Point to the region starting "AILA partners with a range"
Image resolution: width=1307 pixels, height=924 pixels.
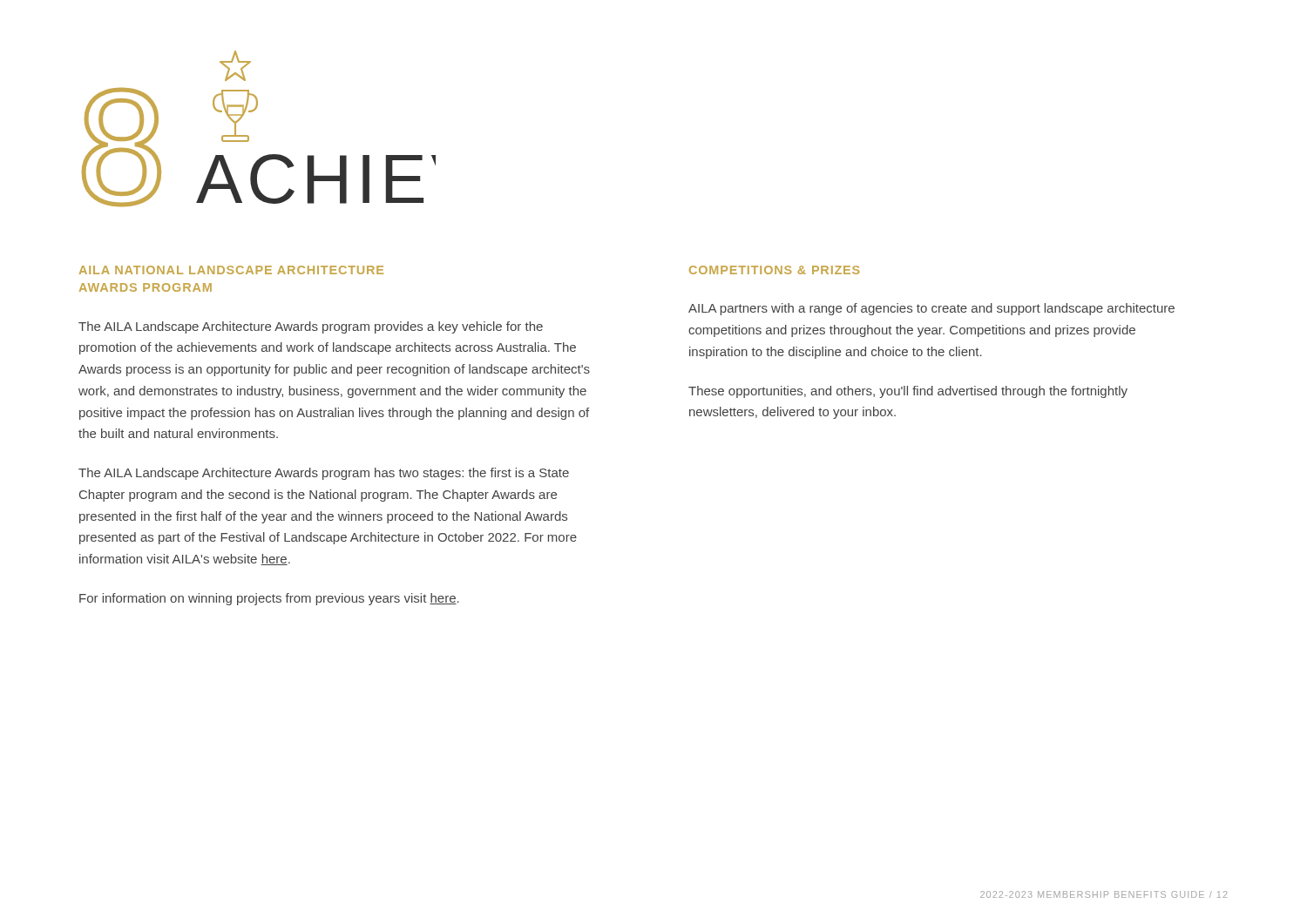[x=932, y=330]
